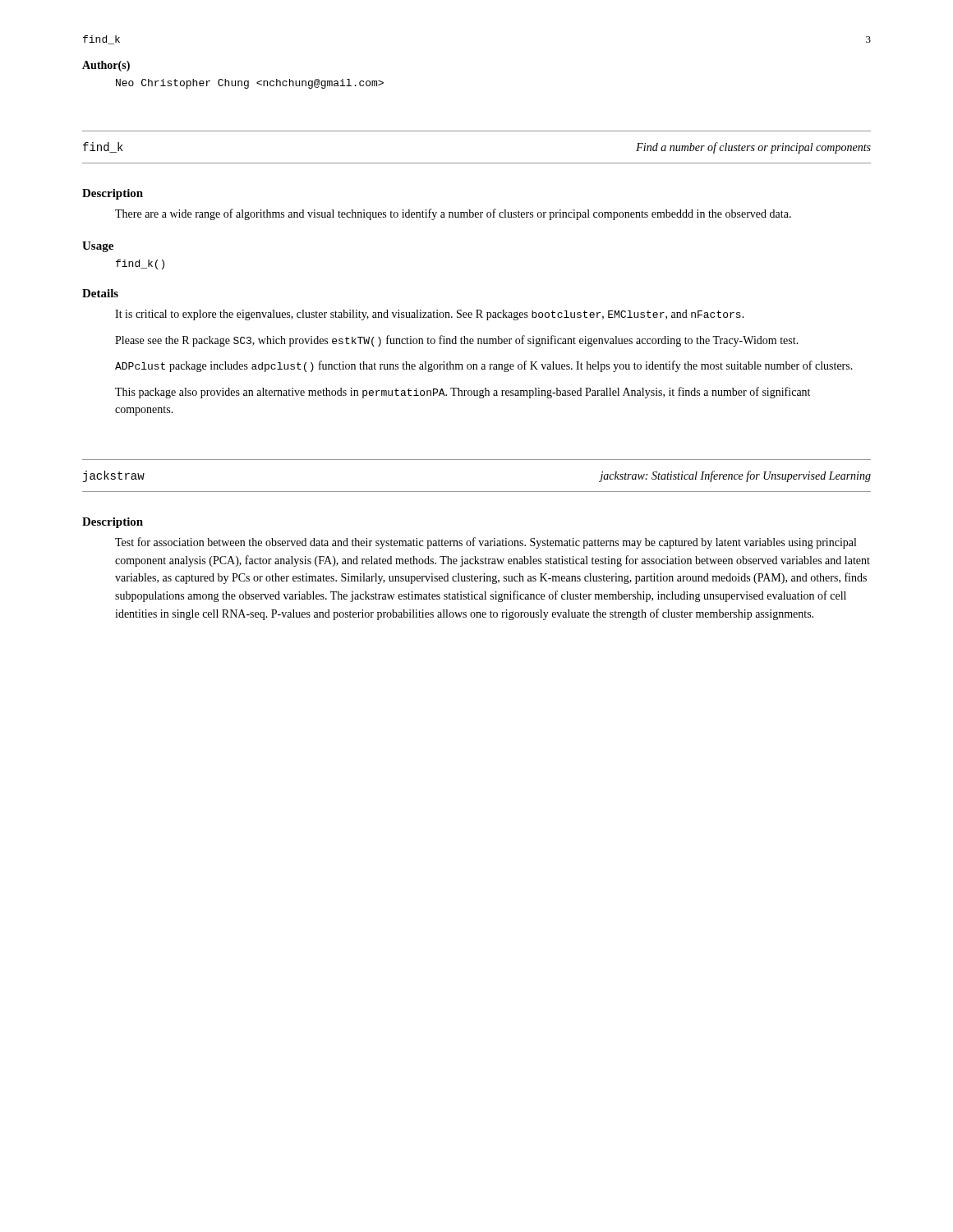Find the region starting "Please see the R"
The width and height of the screenshot is (953, 1232).
pos(457,340)
